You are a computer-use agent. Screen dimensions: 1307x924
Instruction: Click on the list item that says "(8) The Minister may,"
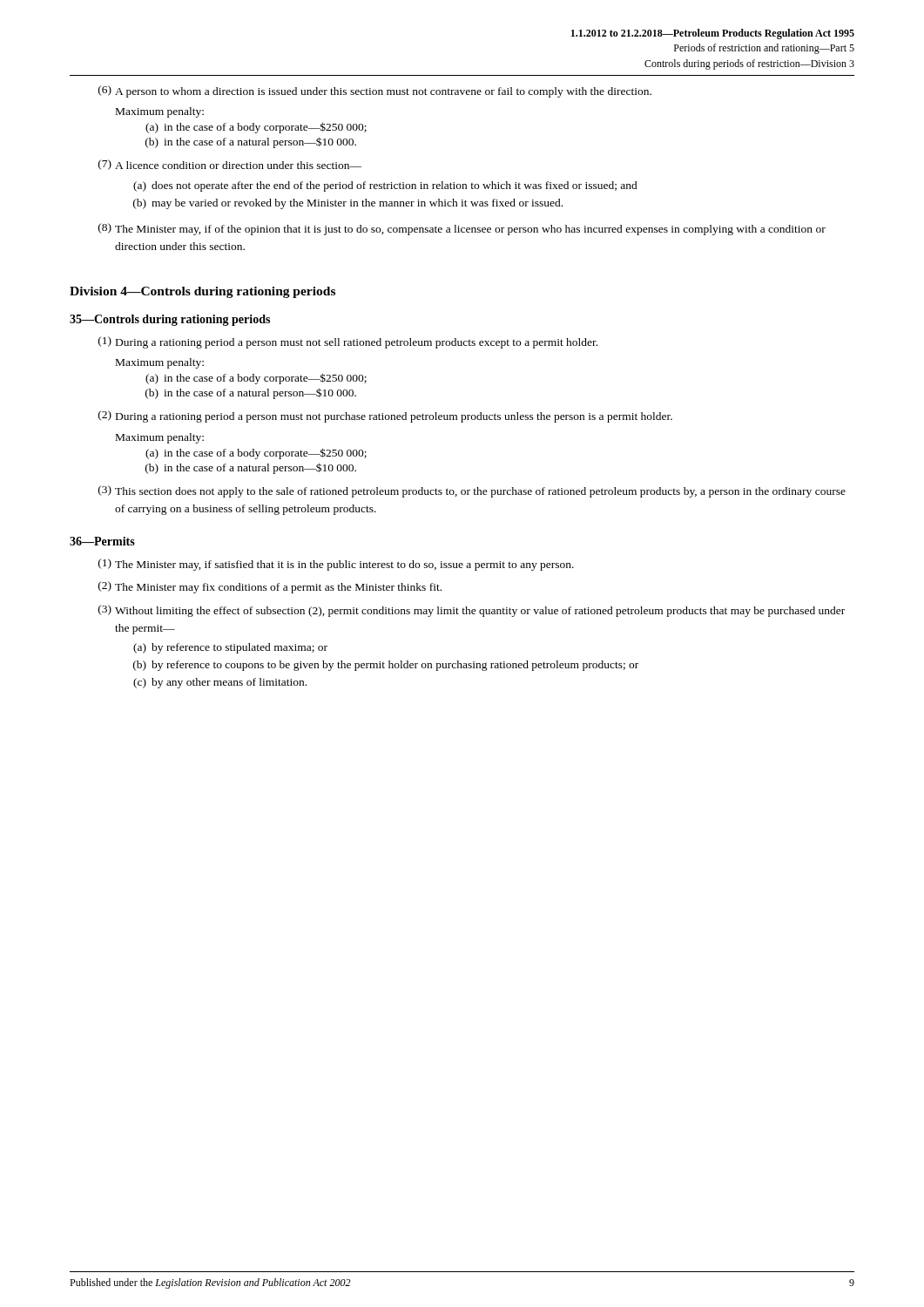click(462, 238)
